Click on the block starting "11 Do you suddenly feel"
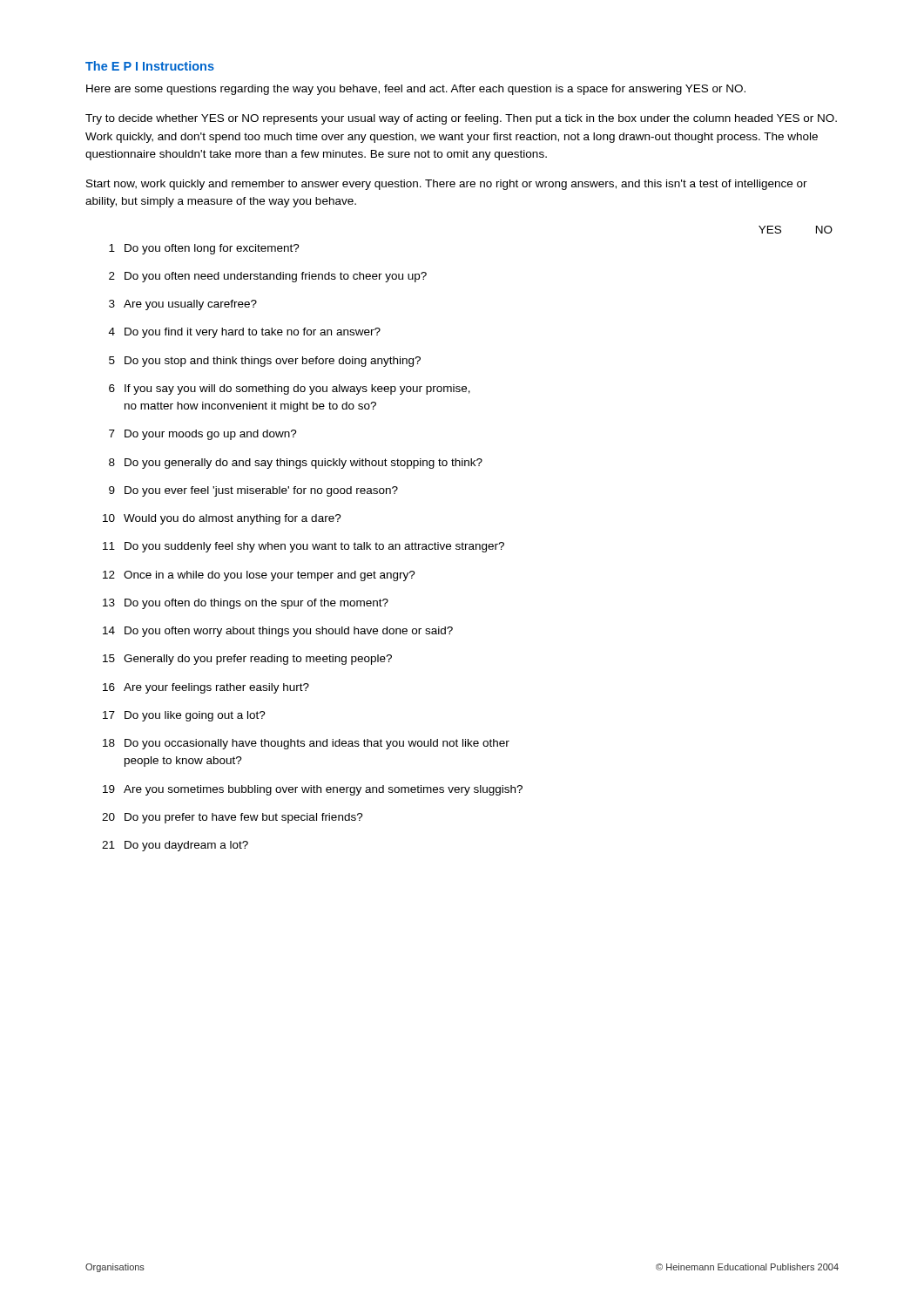The image size is (924, 1307). click(x=462, y=547)
